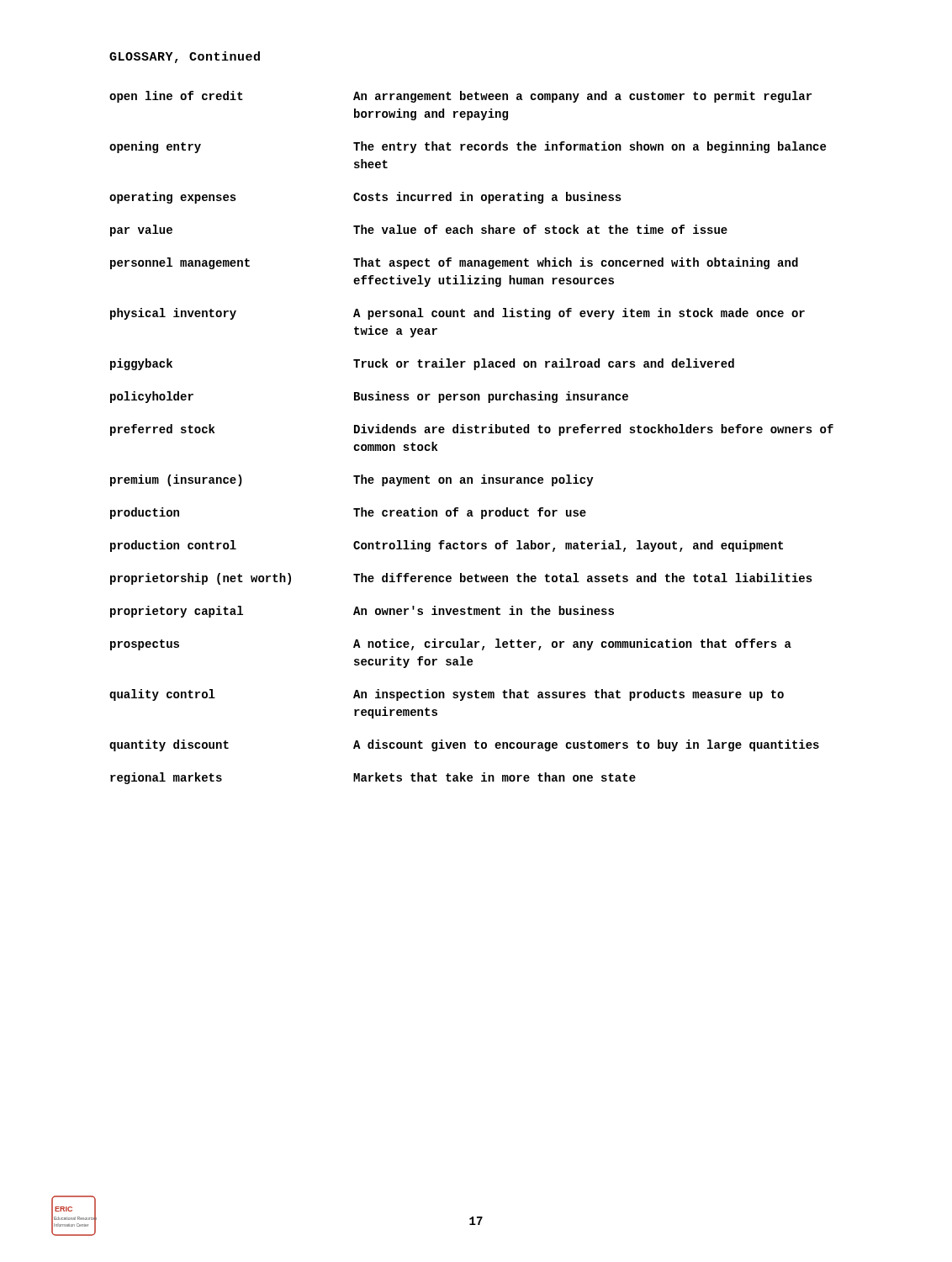Select the text starting "proprietorship (net worth) The difference between"

click(475, 579)
